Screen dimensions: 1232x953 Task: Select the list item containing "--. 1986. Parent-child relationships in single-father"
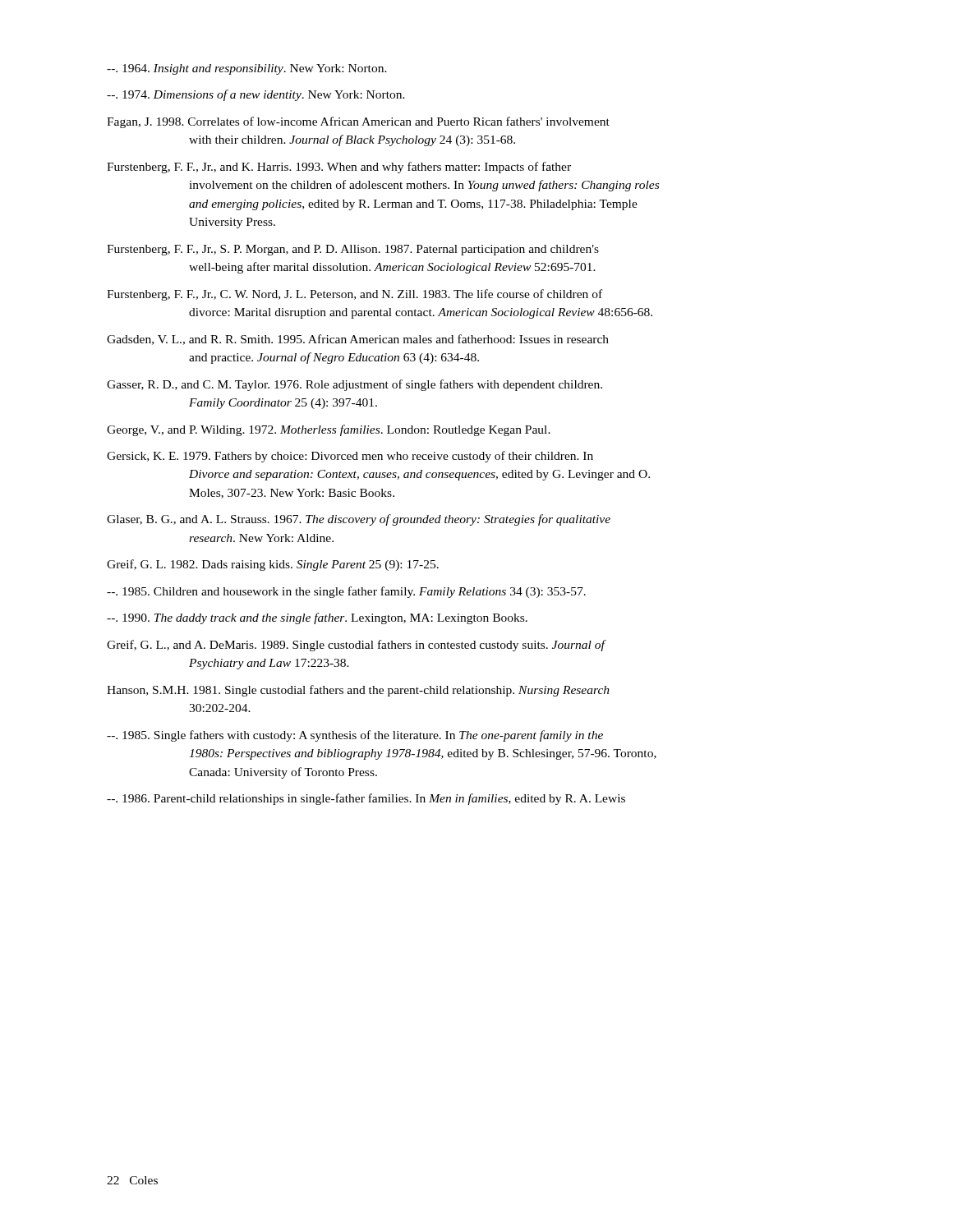coord(366,798)
